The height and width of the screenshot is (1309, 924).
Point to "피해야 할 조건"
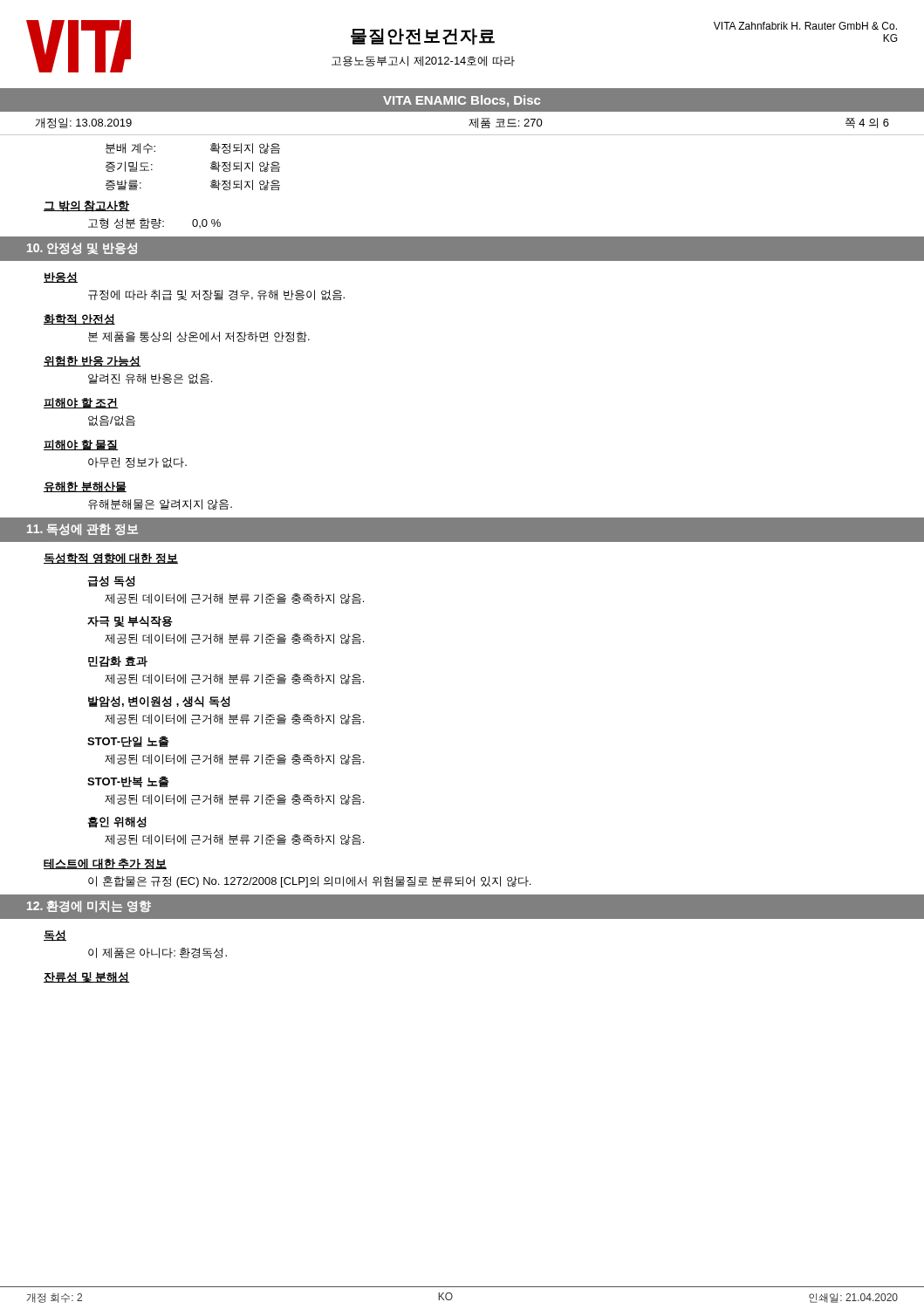point(81,403)
